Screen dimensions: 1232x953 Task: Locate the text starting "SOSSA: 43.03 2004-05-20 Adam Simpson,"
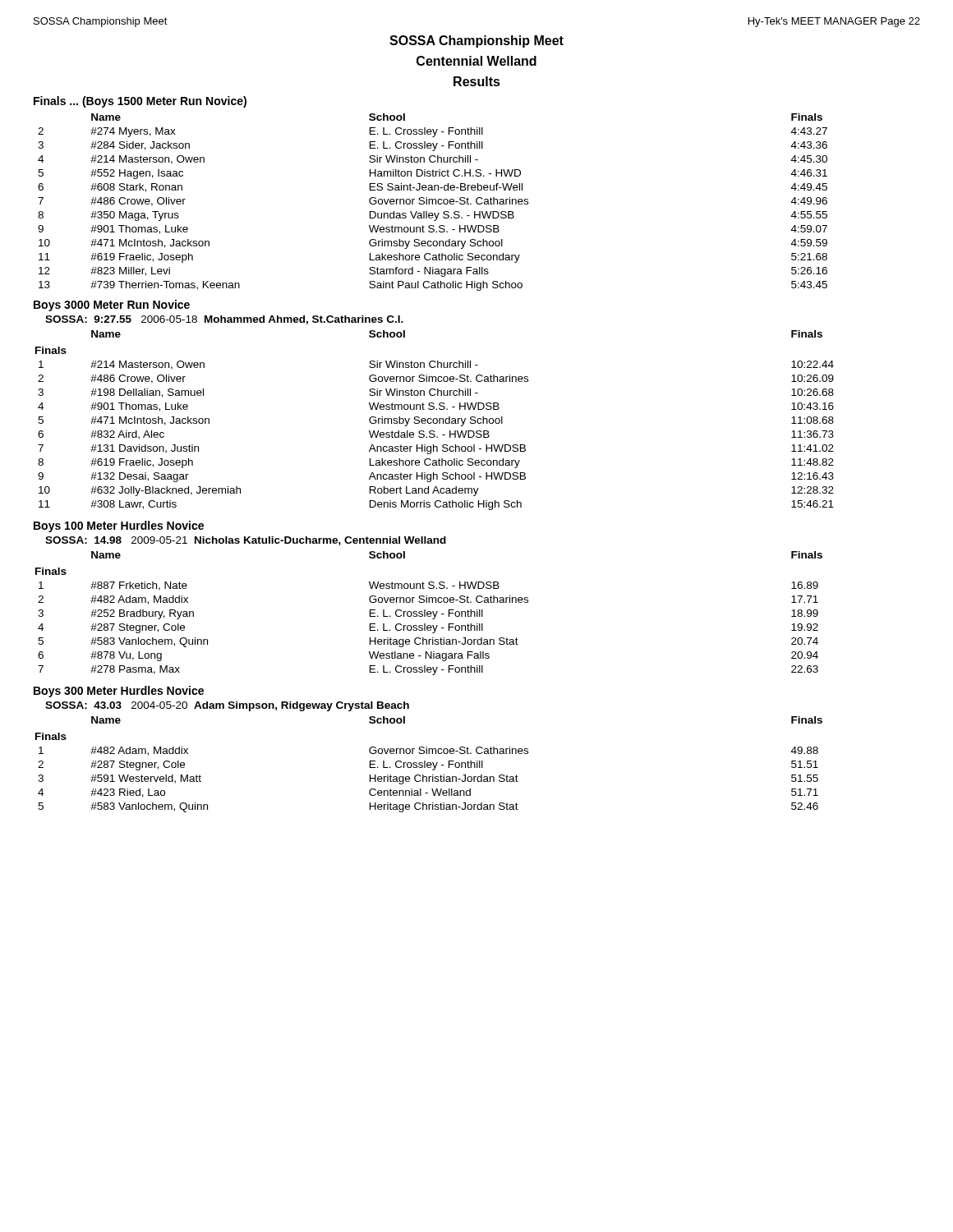[221, 705]
